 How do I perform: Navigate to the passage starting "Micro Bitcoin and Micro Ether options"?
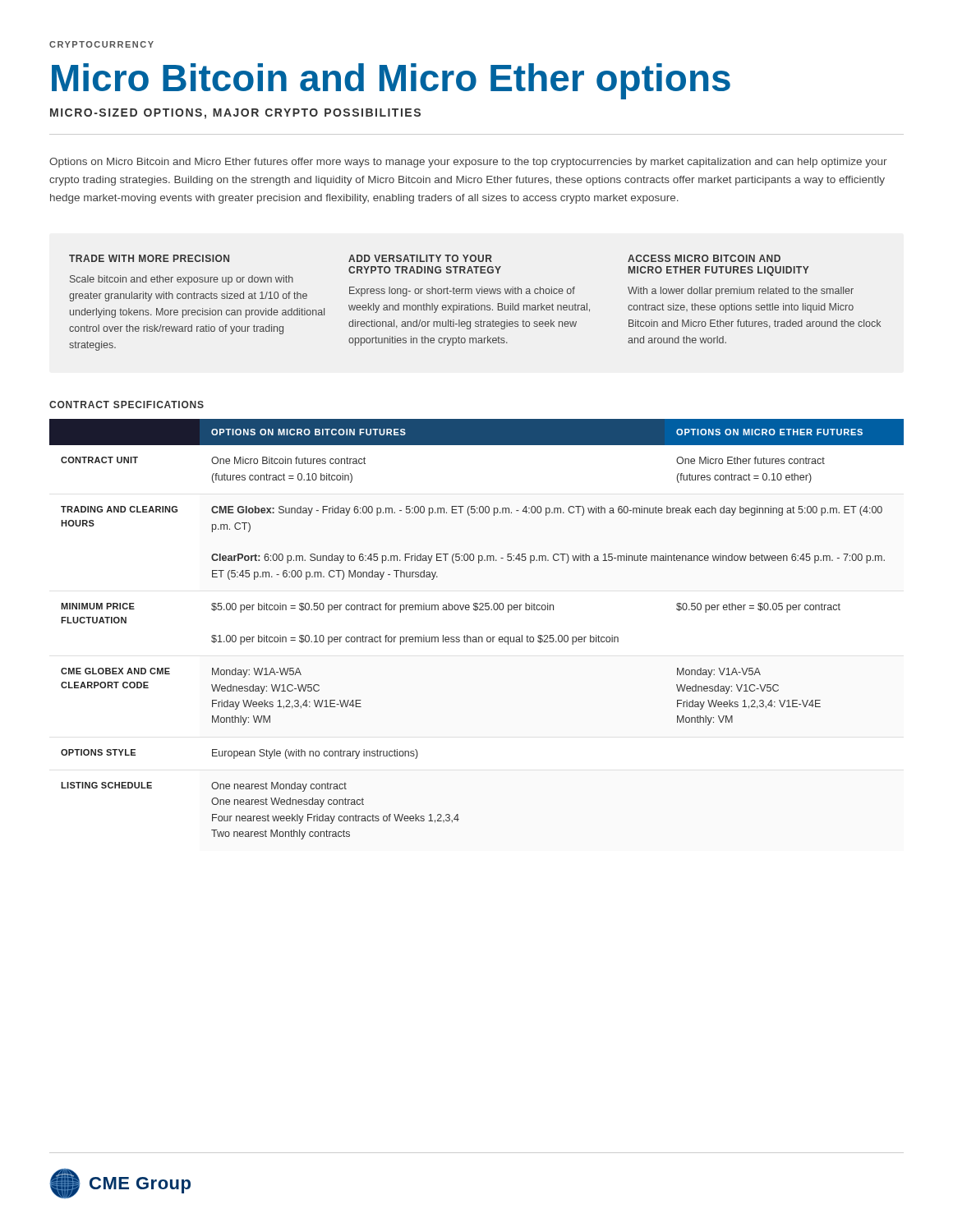click(390, 78)
